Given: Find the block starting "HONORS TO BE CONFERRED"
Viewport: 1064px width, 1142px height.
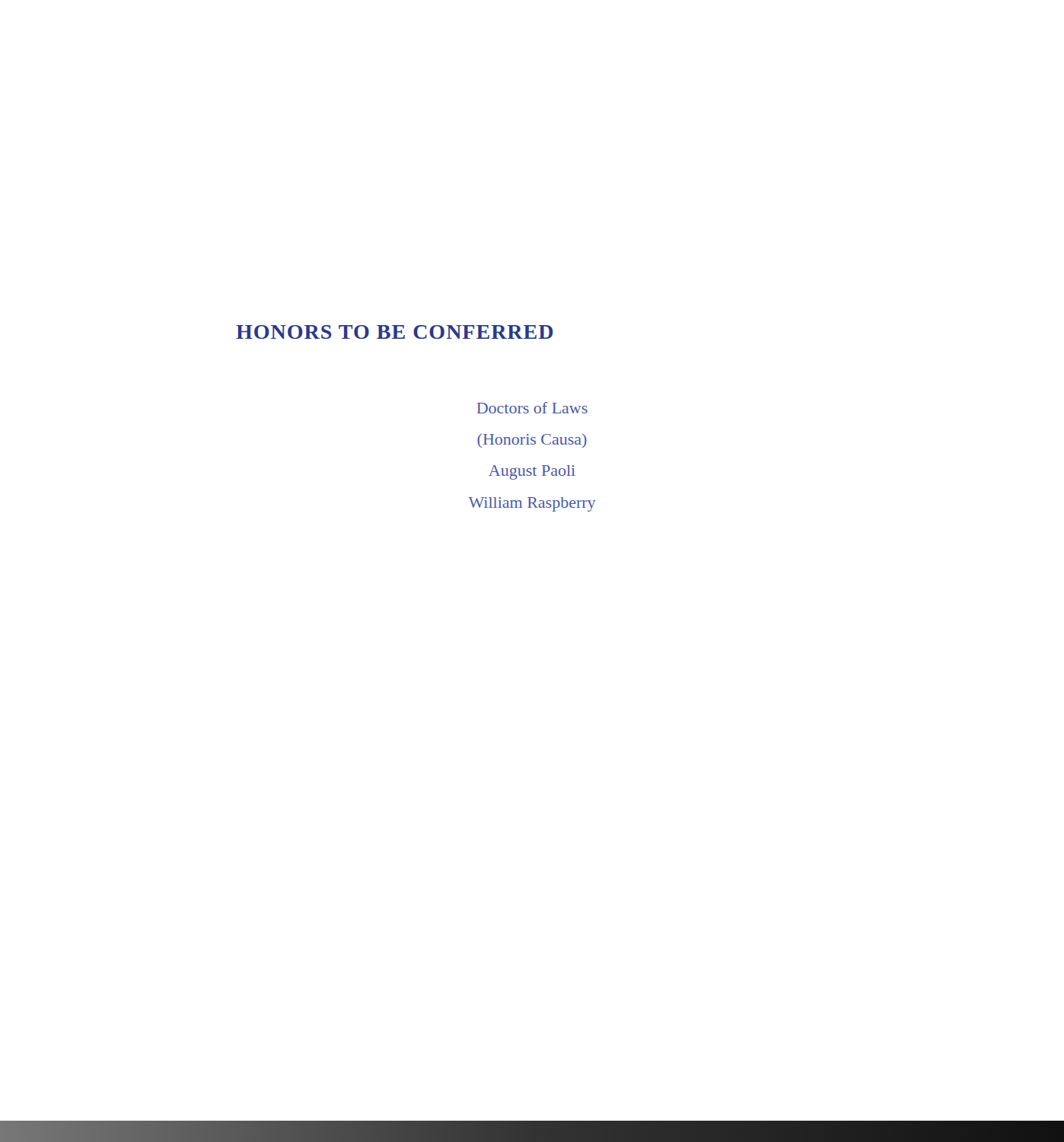Looking at the screenshot, I should pos(395,332).
